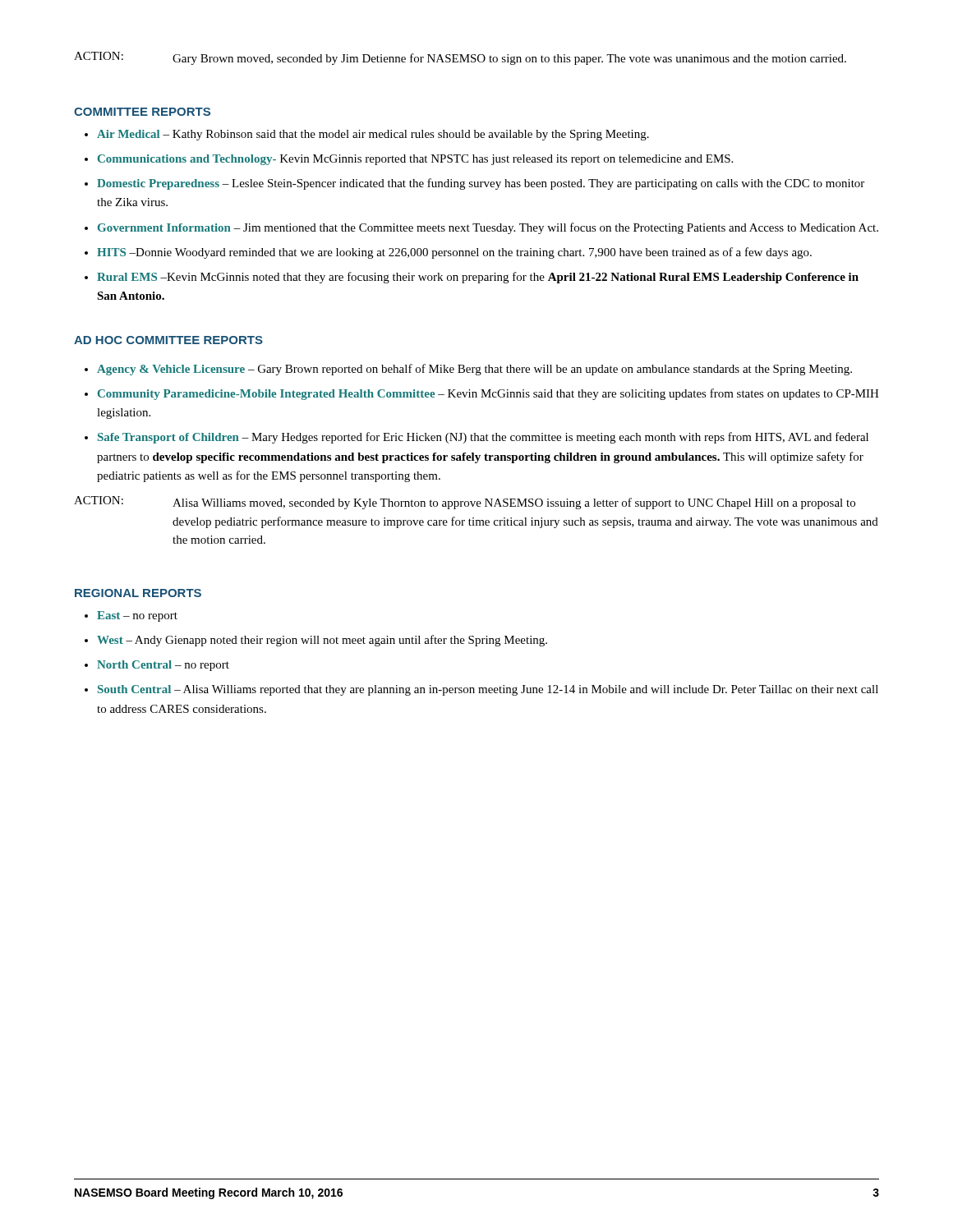953x1232 pixels.
Task: Locate the passage starting "Community Paramedicine-Mobile Integrated Health Committee"
Action: [488, 403]
